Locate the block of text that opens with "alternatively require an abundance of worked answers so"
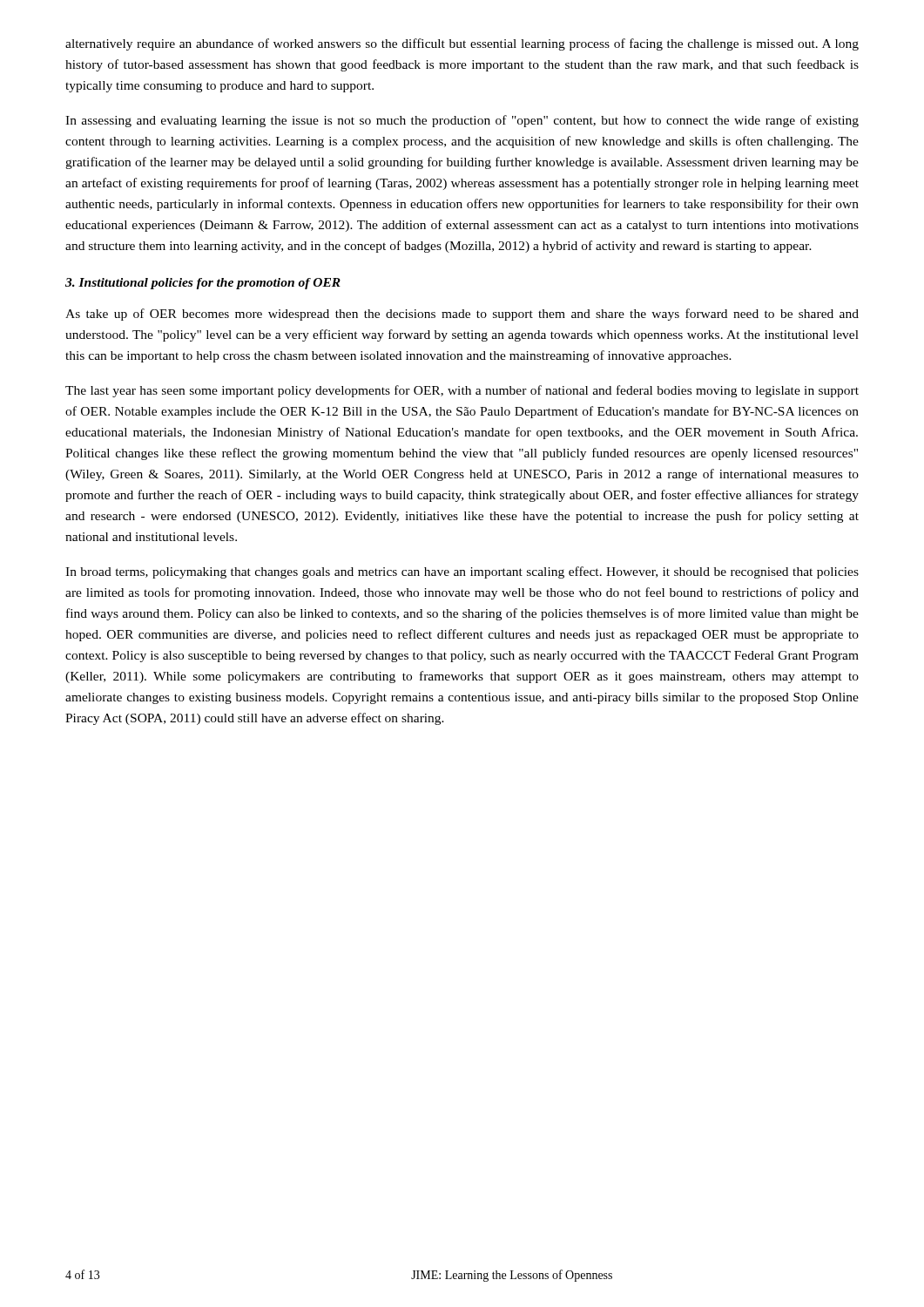The height and width of the screenshot is (1307, 924). tap(462, 65)
